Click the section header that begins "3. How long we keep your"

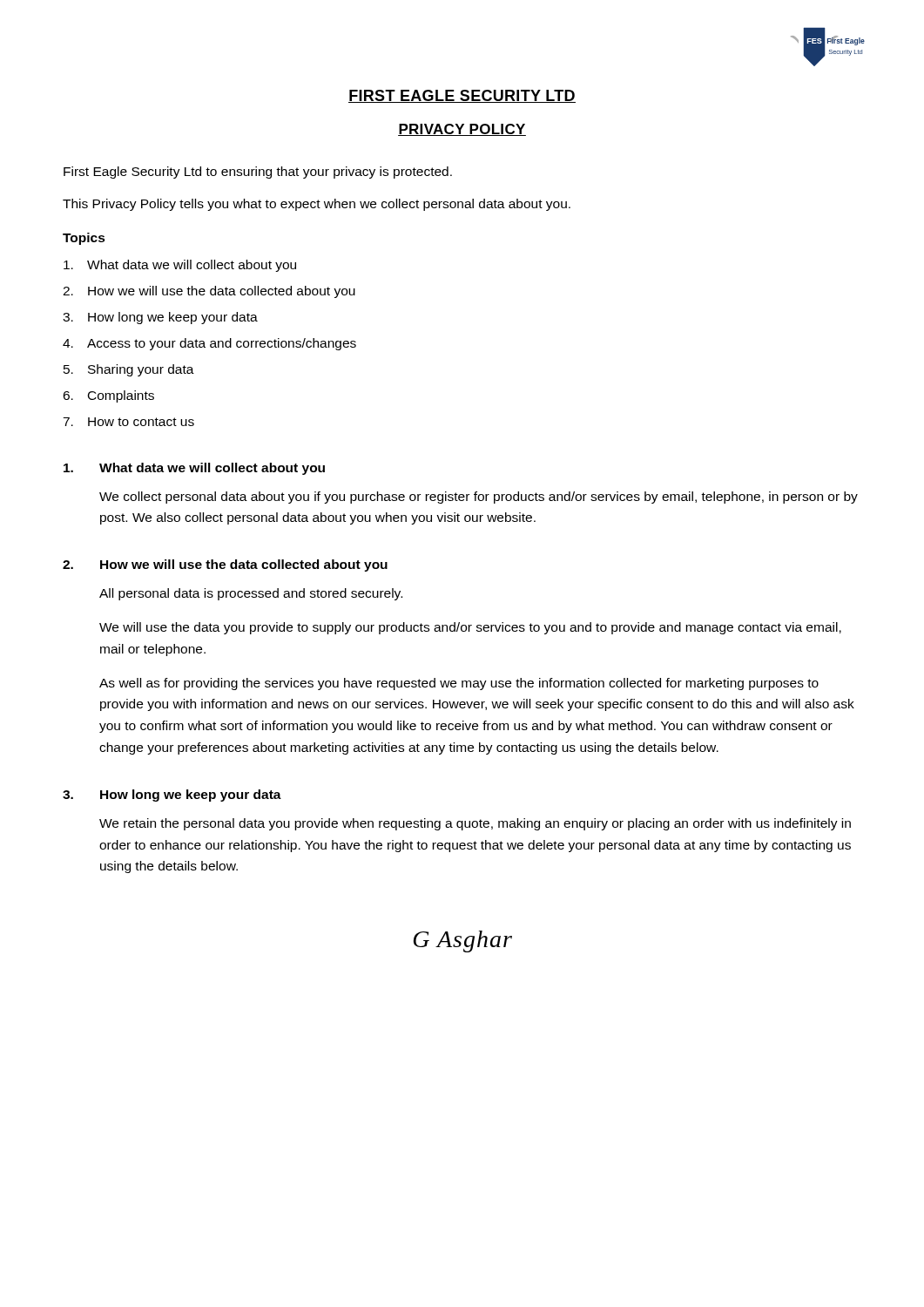pos(172,795)
